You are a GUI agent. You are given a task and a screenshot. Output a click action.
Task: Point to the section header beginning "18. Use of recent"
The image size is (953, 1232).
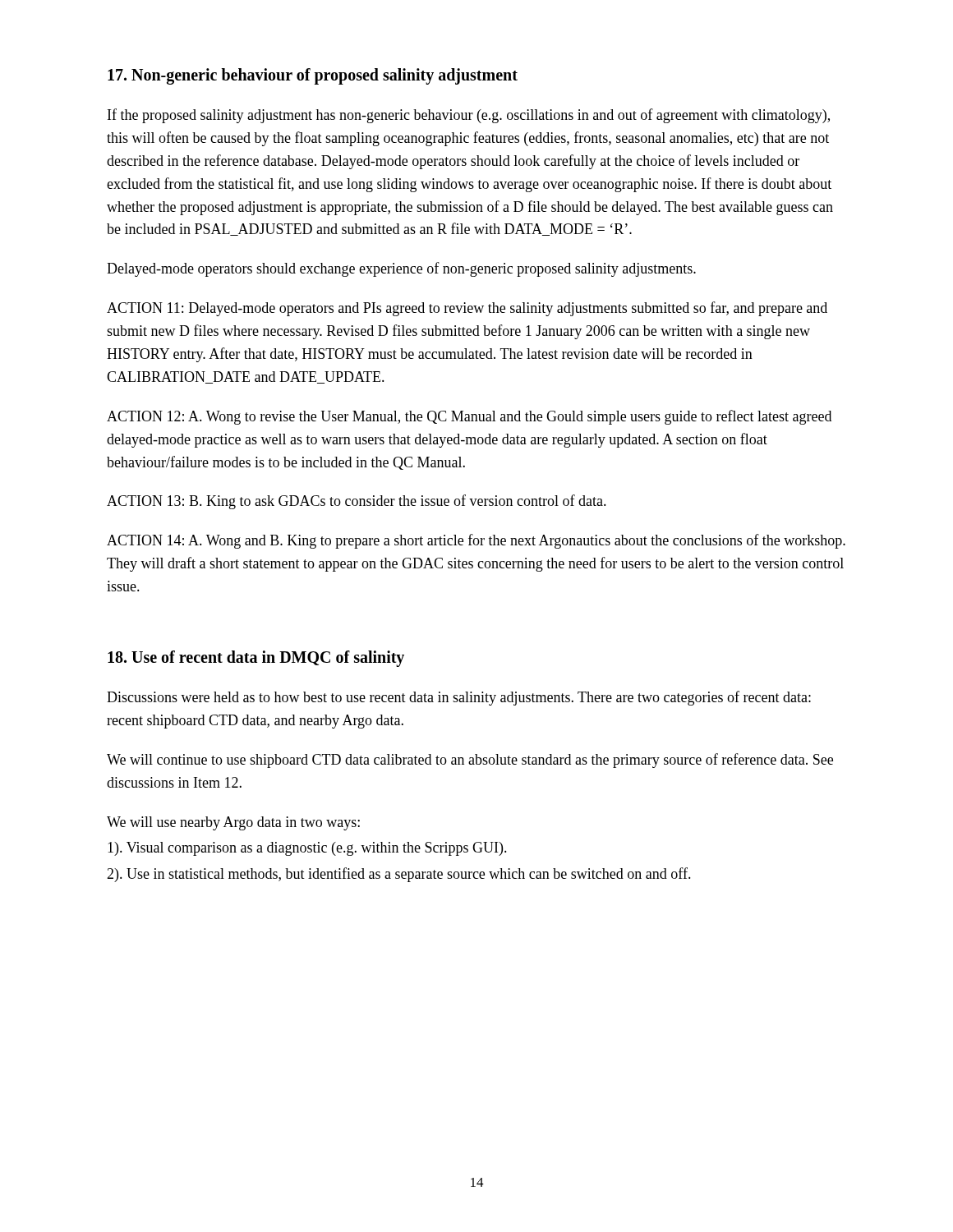click(256, 657)
